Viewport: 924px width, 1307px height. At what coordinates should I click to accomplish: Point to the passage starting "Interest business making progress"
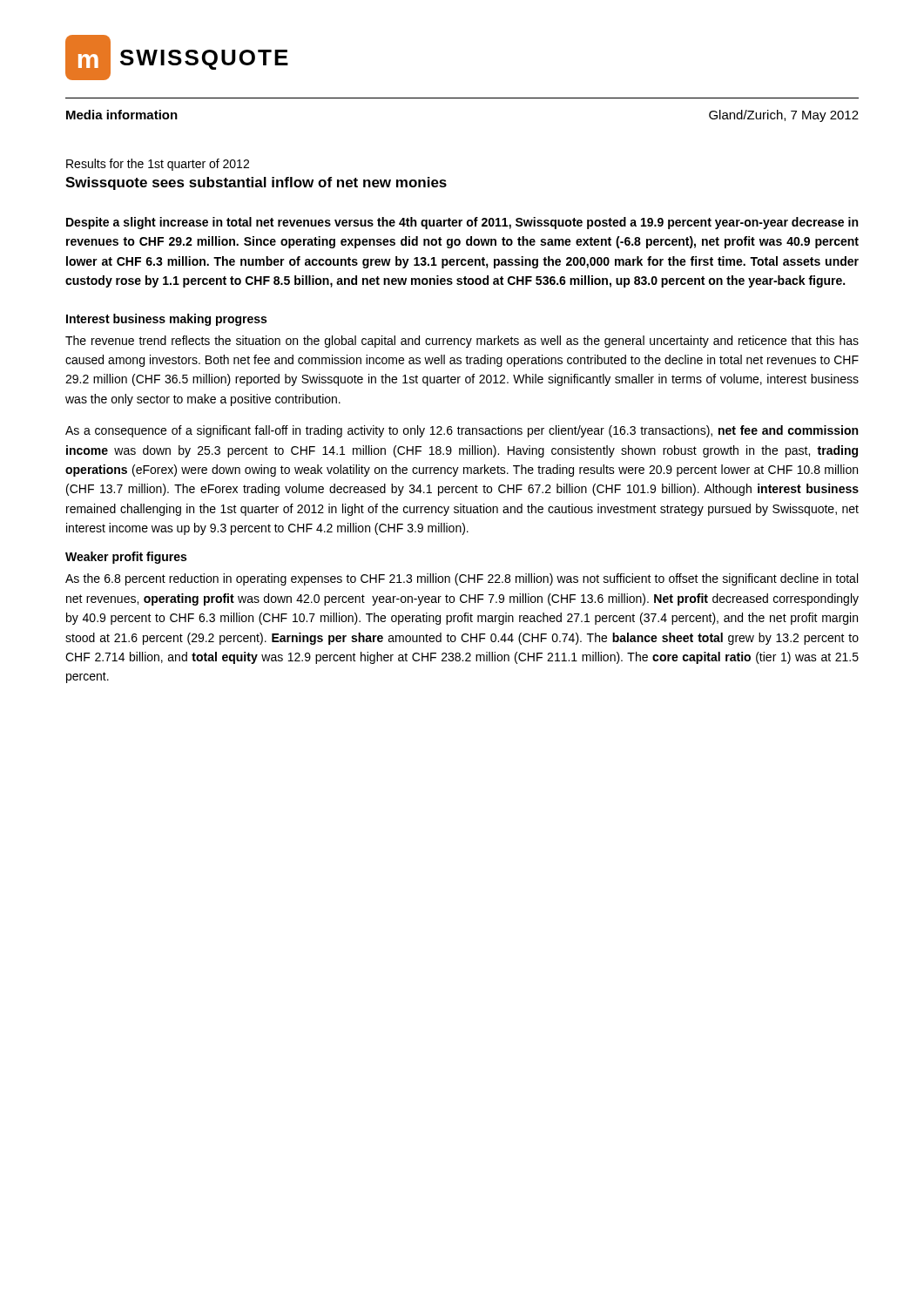click(166, 319)
